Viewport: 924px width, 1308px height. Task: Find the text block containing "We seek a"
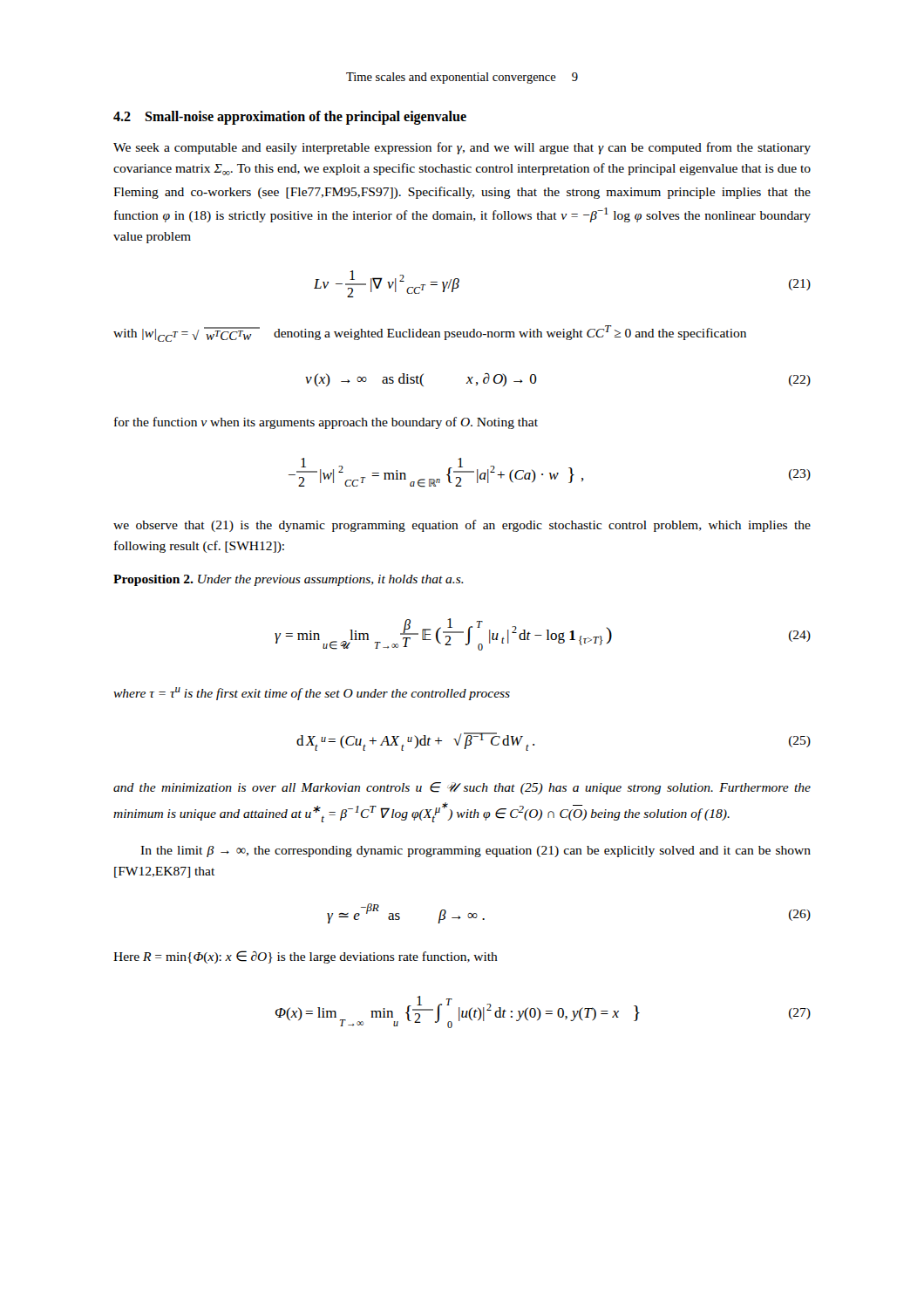tap(462, 192)
